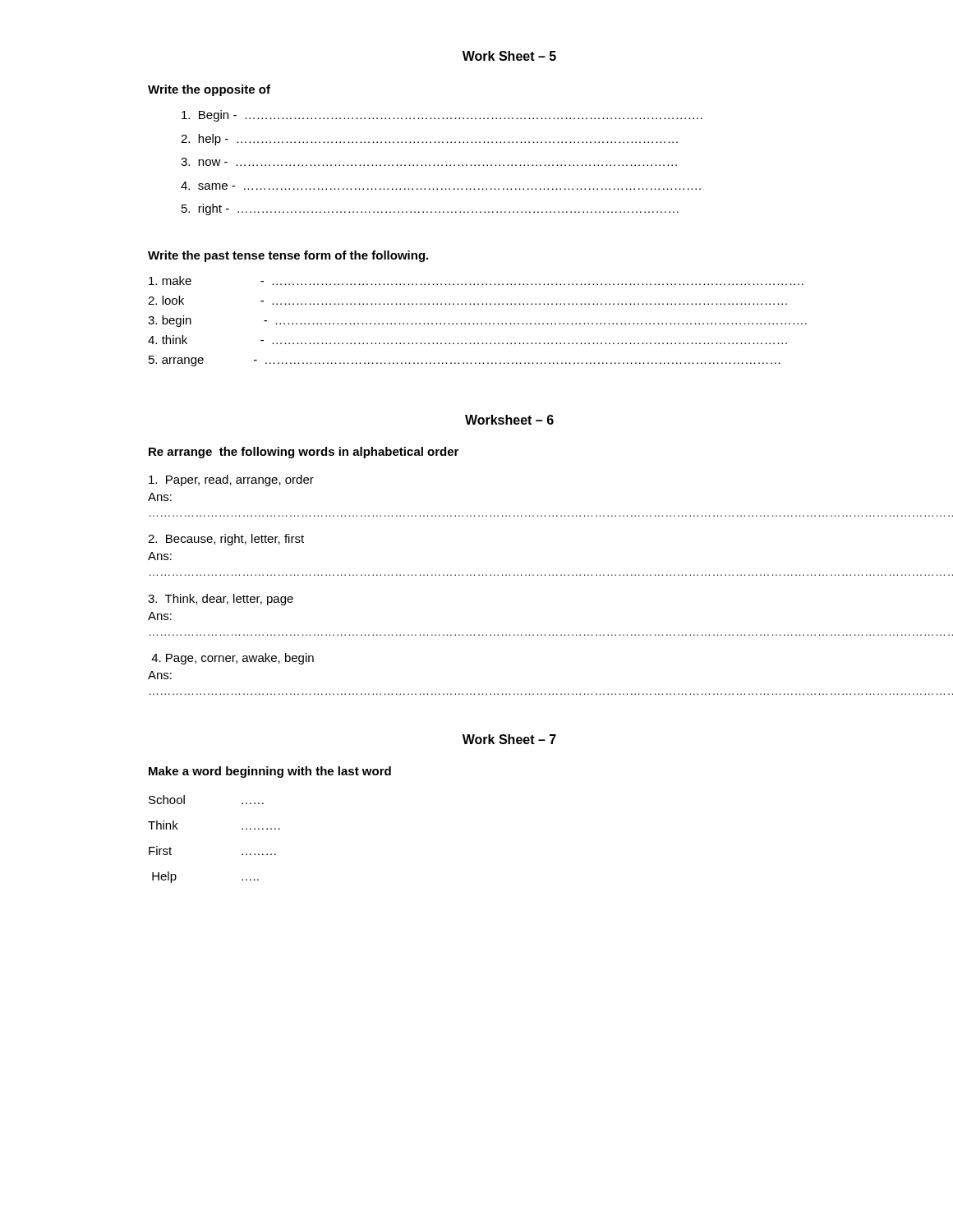Click on the section header that says "Make a word beginning with"

pos(270,771)
